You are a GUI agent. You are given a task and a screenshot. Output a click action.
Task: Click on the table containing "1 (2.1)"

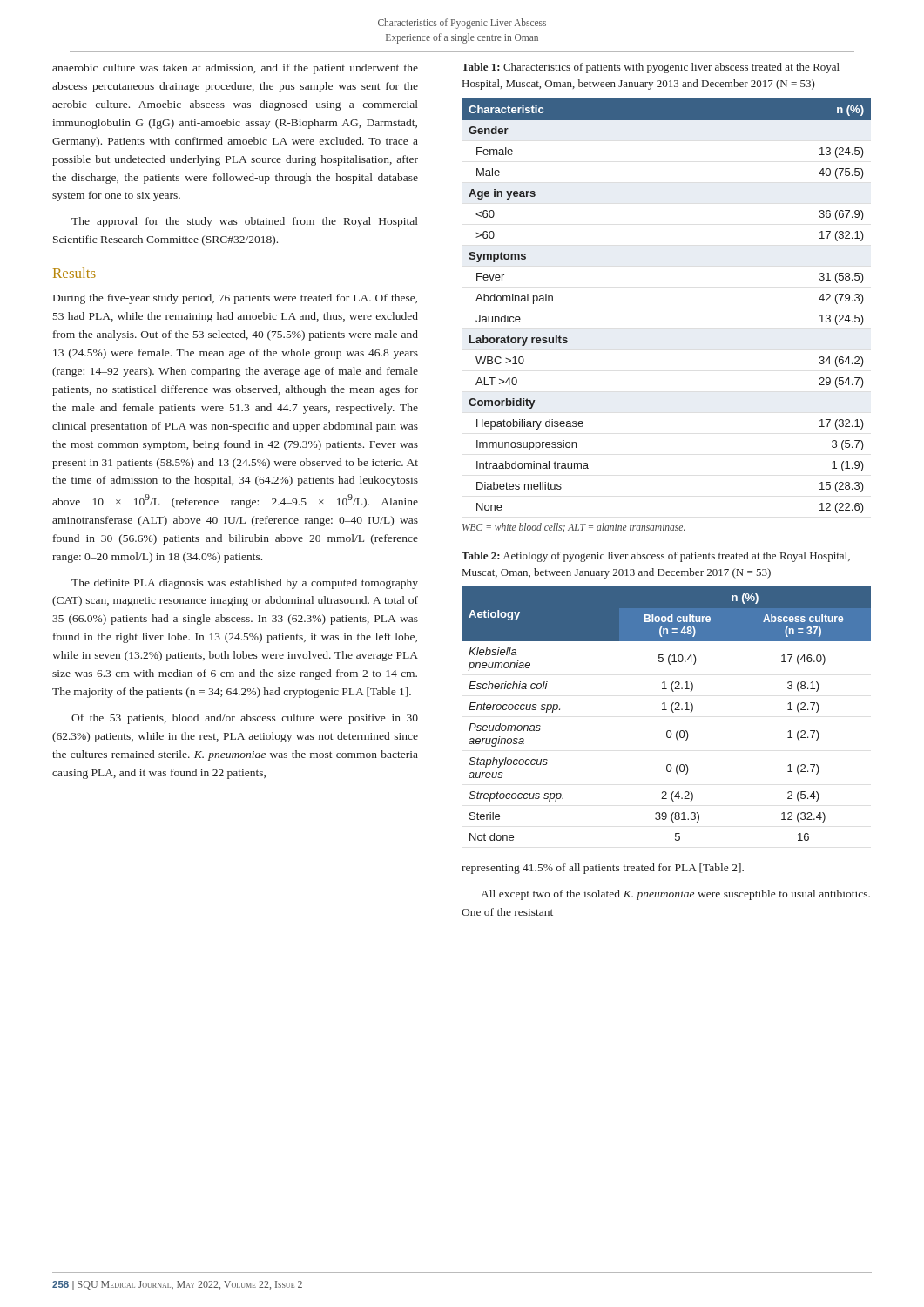point(666,717)
